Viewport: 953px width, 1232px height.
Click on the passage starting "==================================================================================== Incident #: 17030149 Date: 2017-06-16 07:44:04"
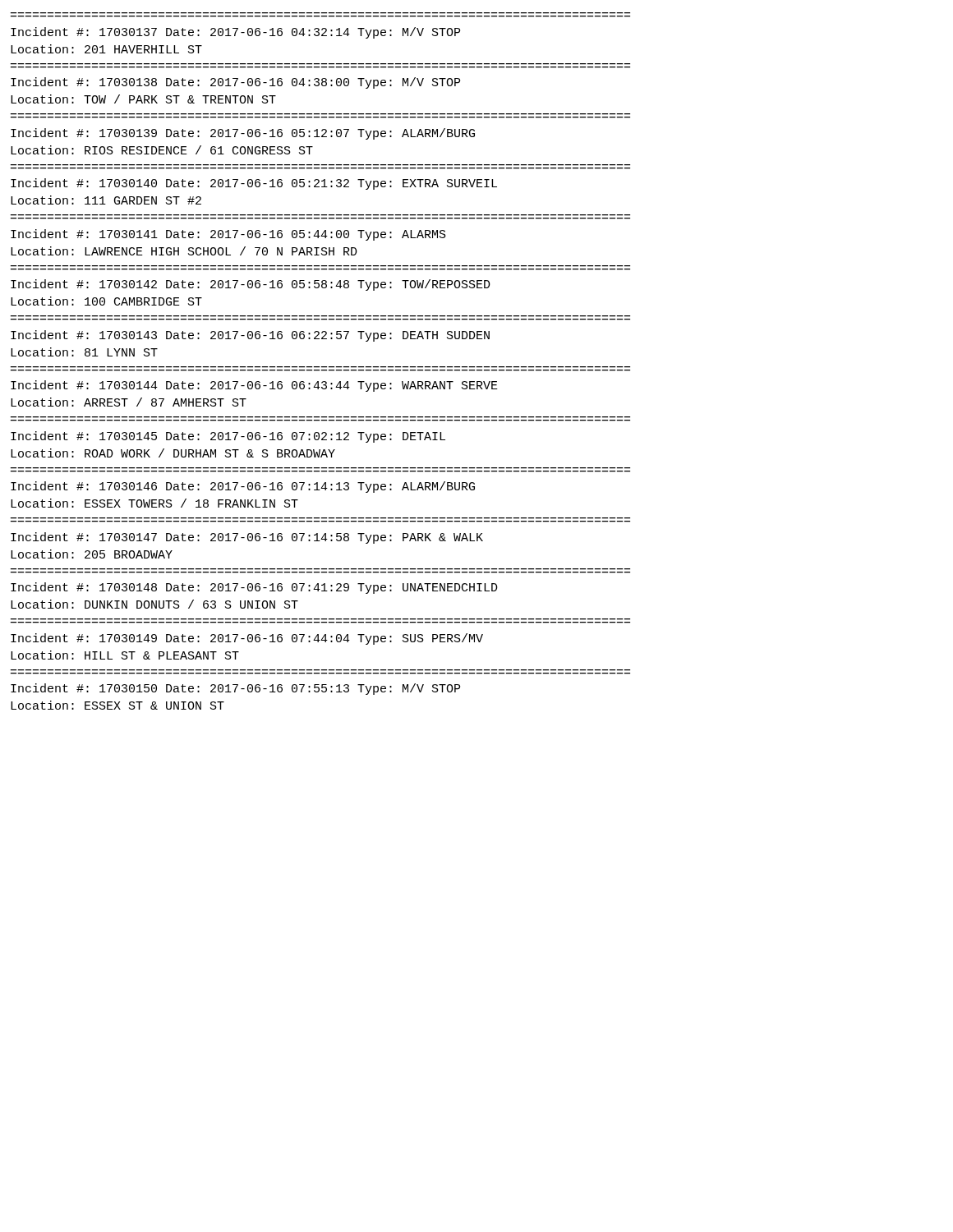(476, 640)
